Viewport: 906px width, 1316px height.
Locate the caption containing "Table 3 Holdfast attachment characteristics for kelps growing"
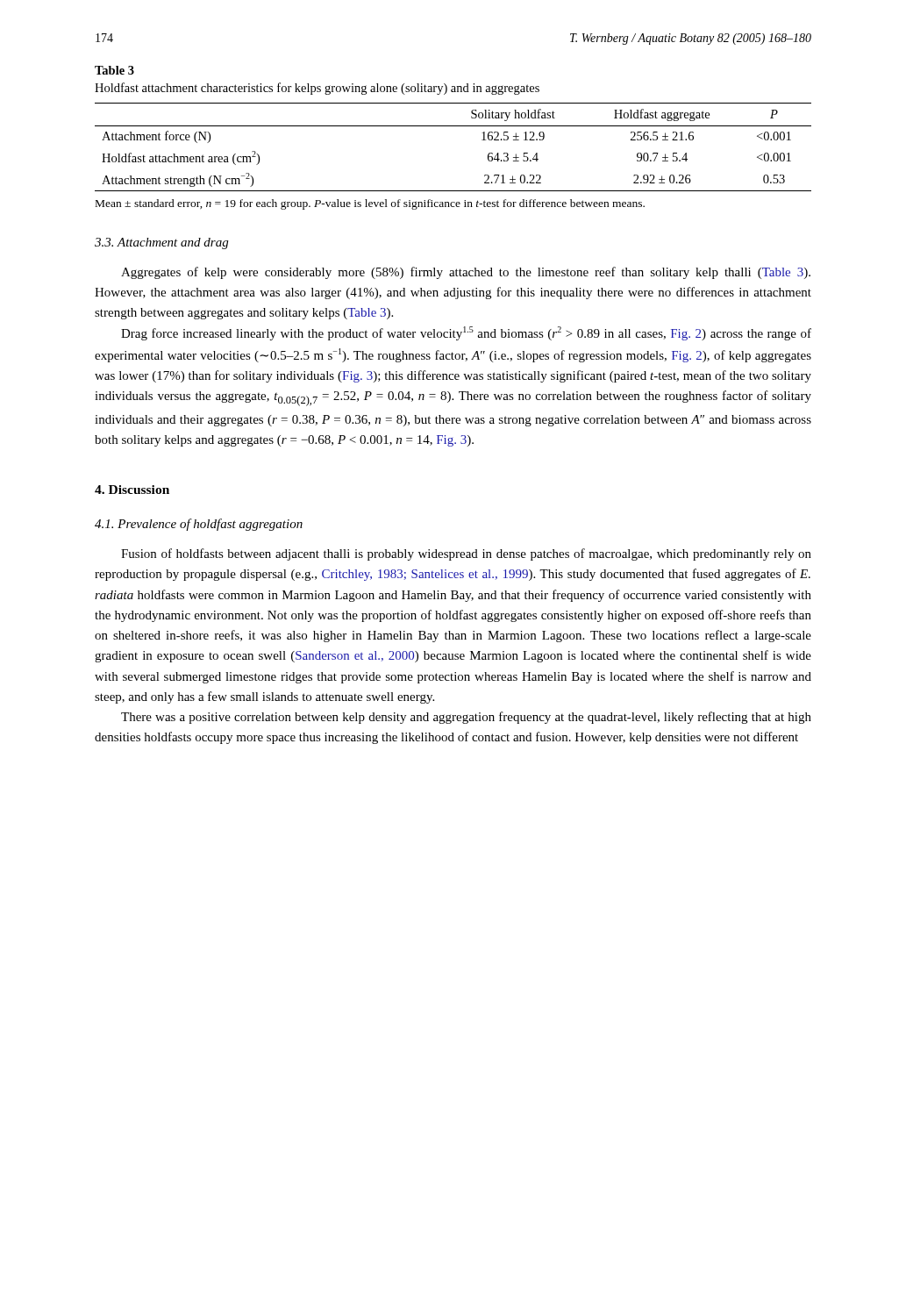[x=453, y=79]
